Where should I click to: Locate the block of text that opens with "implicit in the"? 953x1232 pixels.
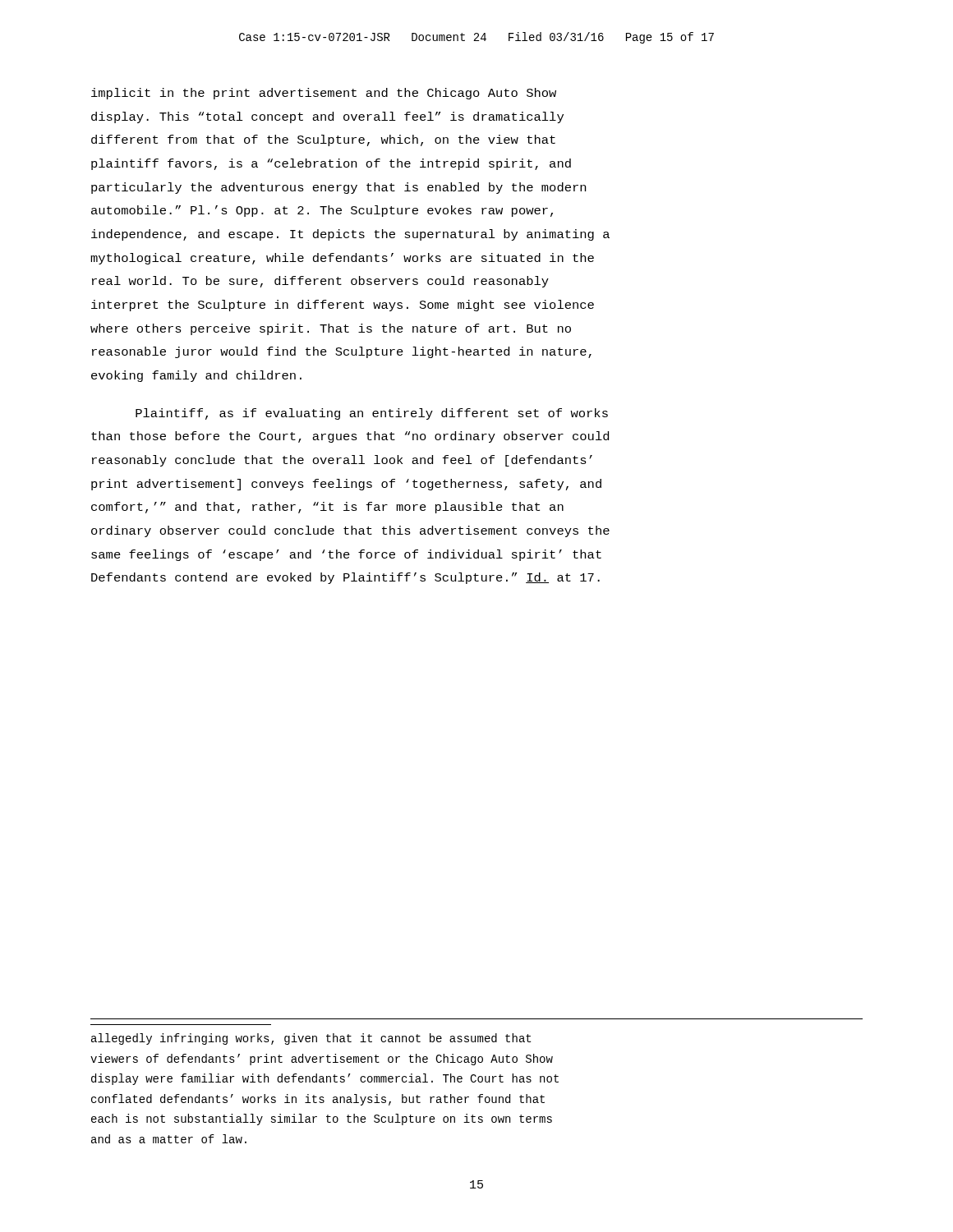coord(476,336)
